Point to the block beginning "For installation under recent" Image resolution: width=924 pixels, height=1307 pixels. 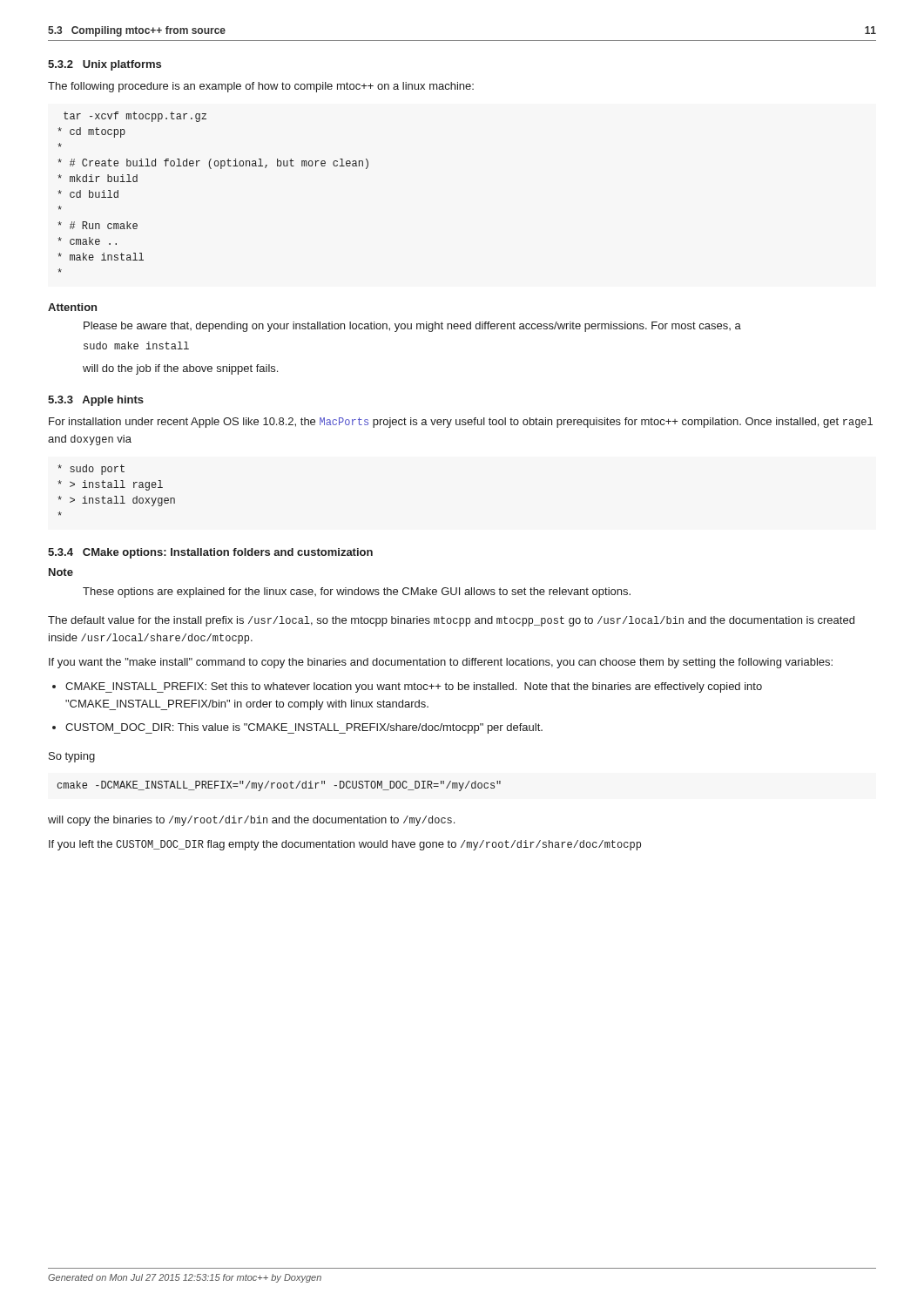pyautogui.click(x=462, y=430)
